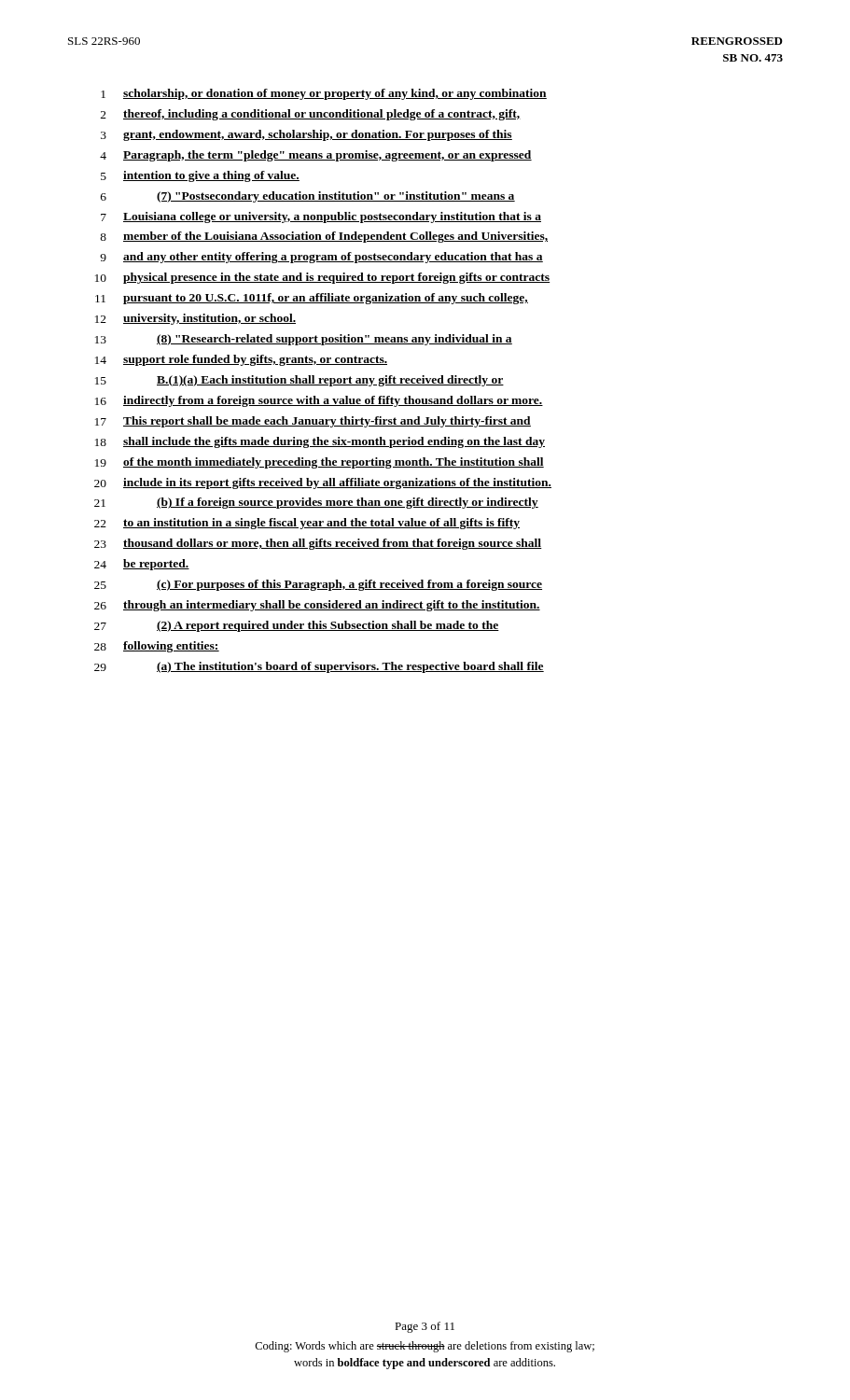The height and width of the screenshot is (1400, 850).
Task: Locate the element starting "20 include in its report gifts received by"
Action: point(425,483)
